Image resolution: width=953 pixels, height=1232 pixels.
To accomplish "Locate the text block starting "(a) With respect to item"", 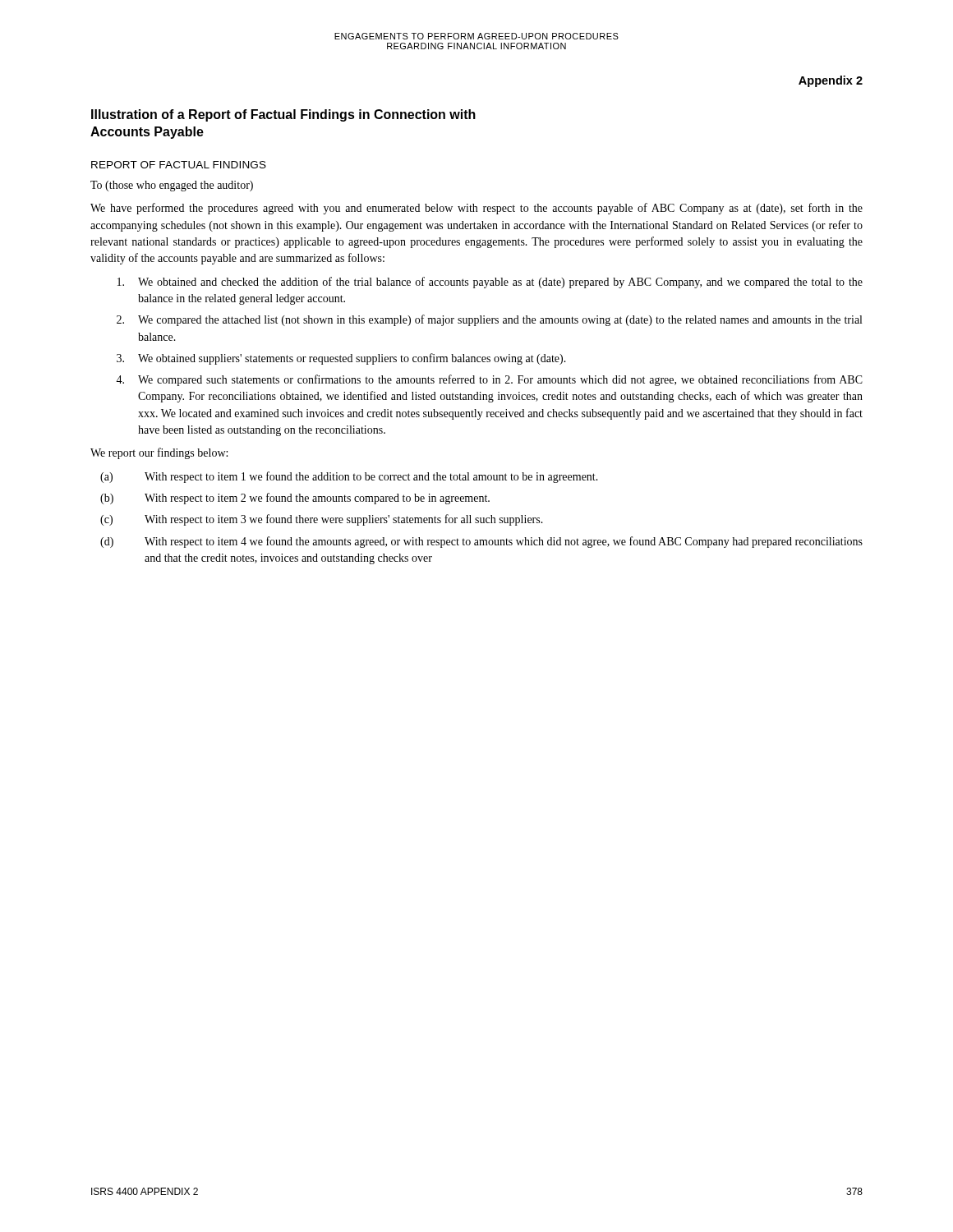I will point(476,477).
